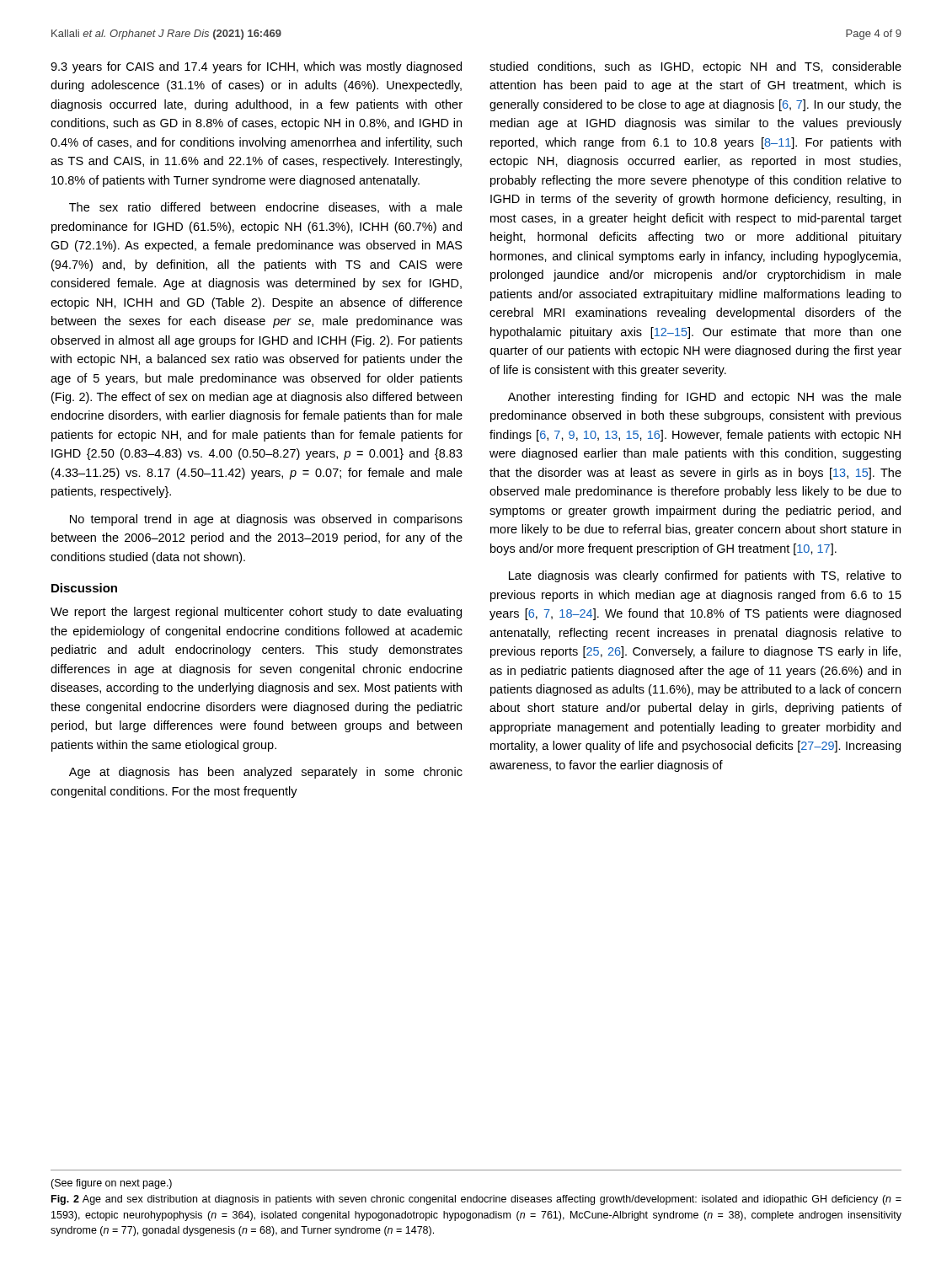Locate the region starting "Age at diagnosis has been analyzed"

(x=257, y=782)
